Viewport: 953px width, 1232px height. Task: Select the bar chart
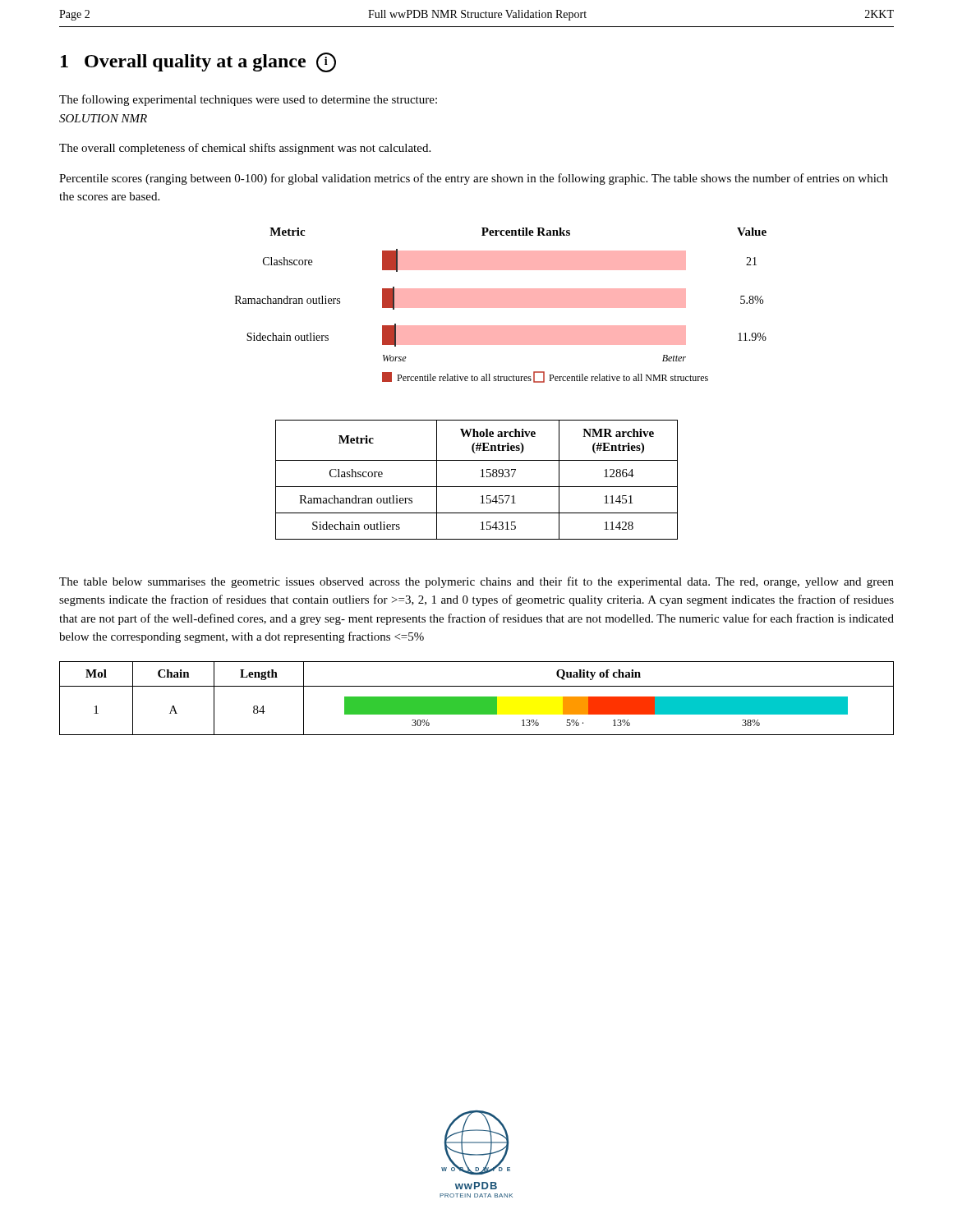[476, 306]
